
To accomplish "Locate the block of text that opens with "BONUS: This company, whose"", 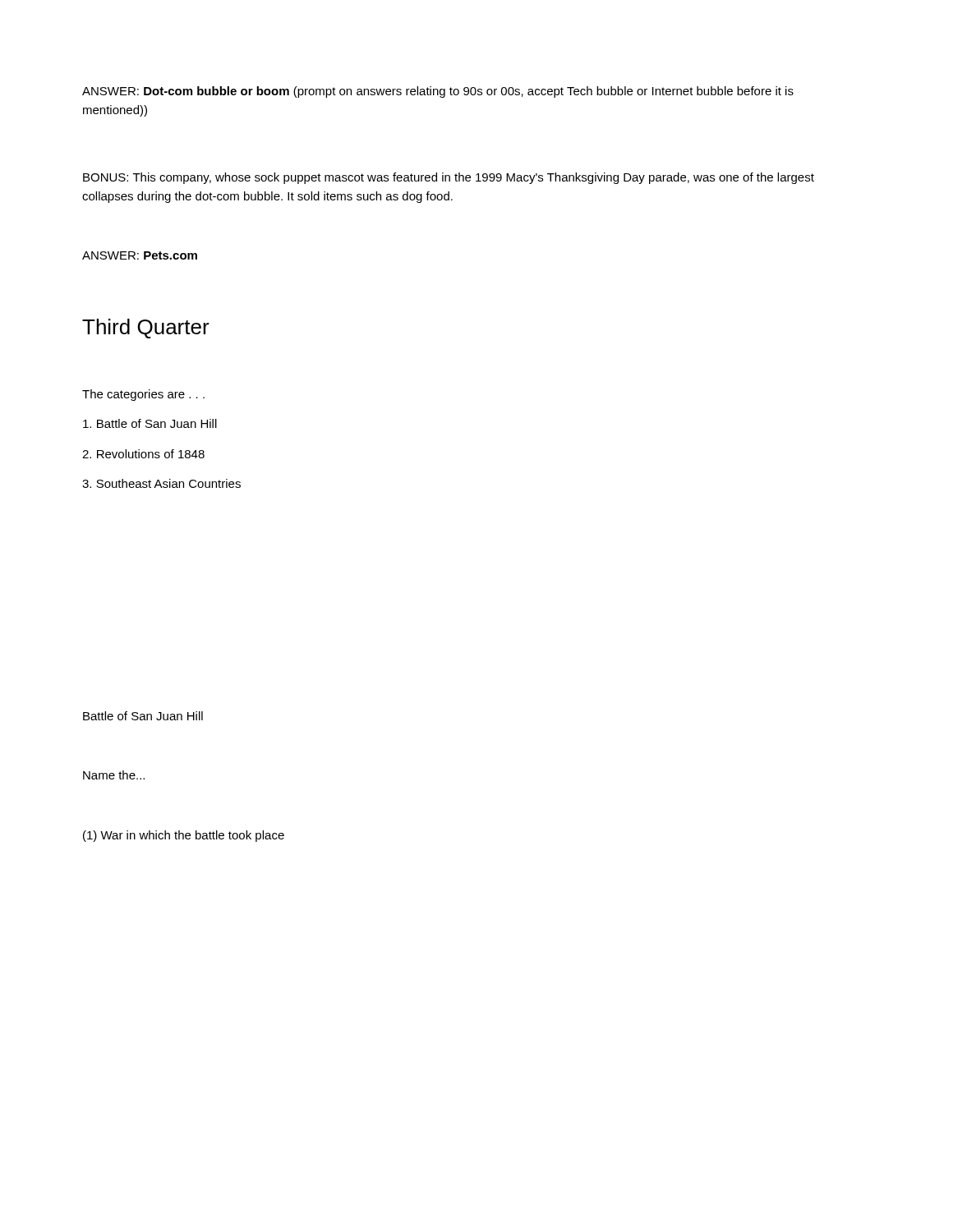I will [448, 186].
